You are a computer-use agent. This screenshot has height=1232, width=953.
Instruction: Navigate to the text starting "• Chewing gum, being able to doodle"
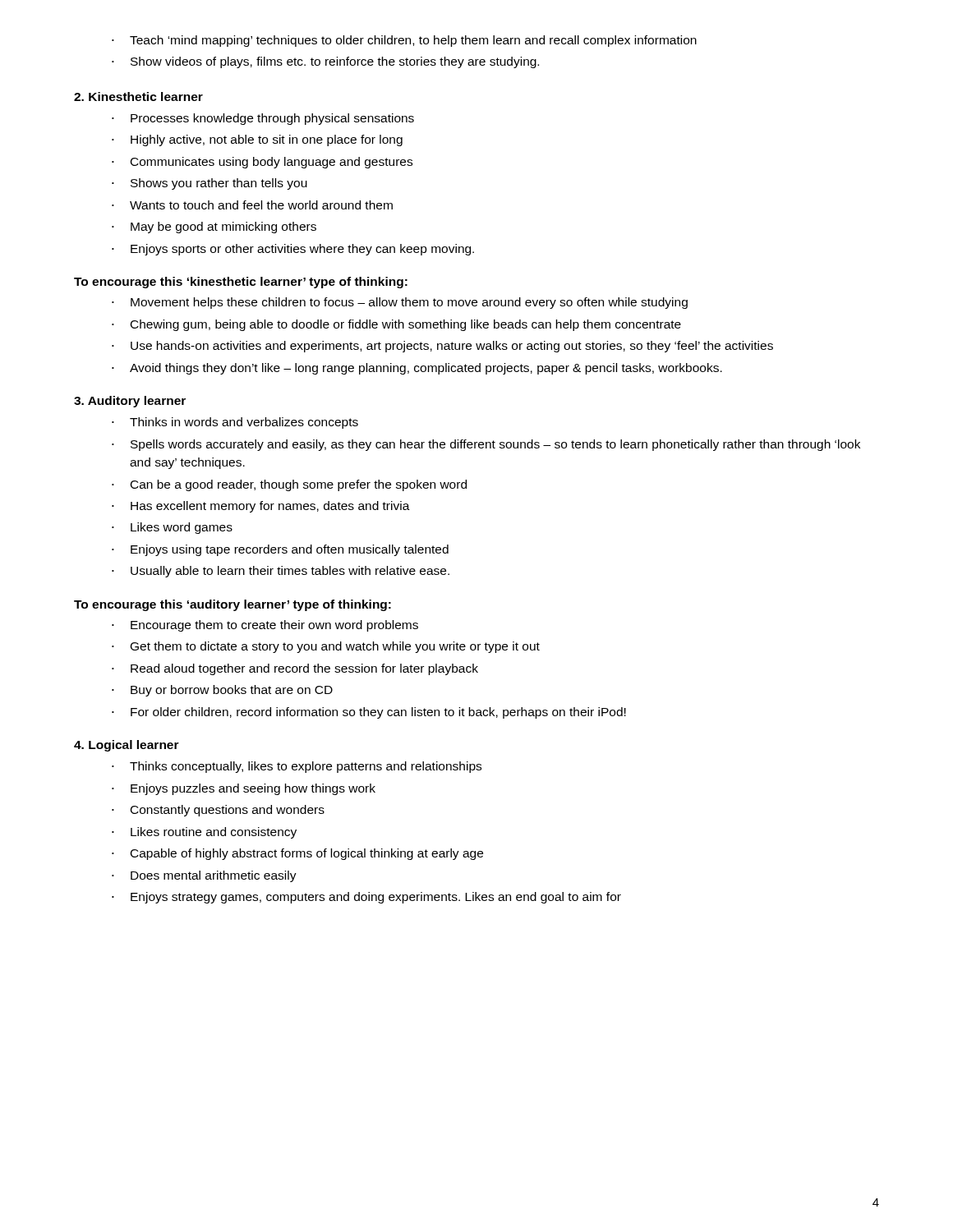pos(495,324)
